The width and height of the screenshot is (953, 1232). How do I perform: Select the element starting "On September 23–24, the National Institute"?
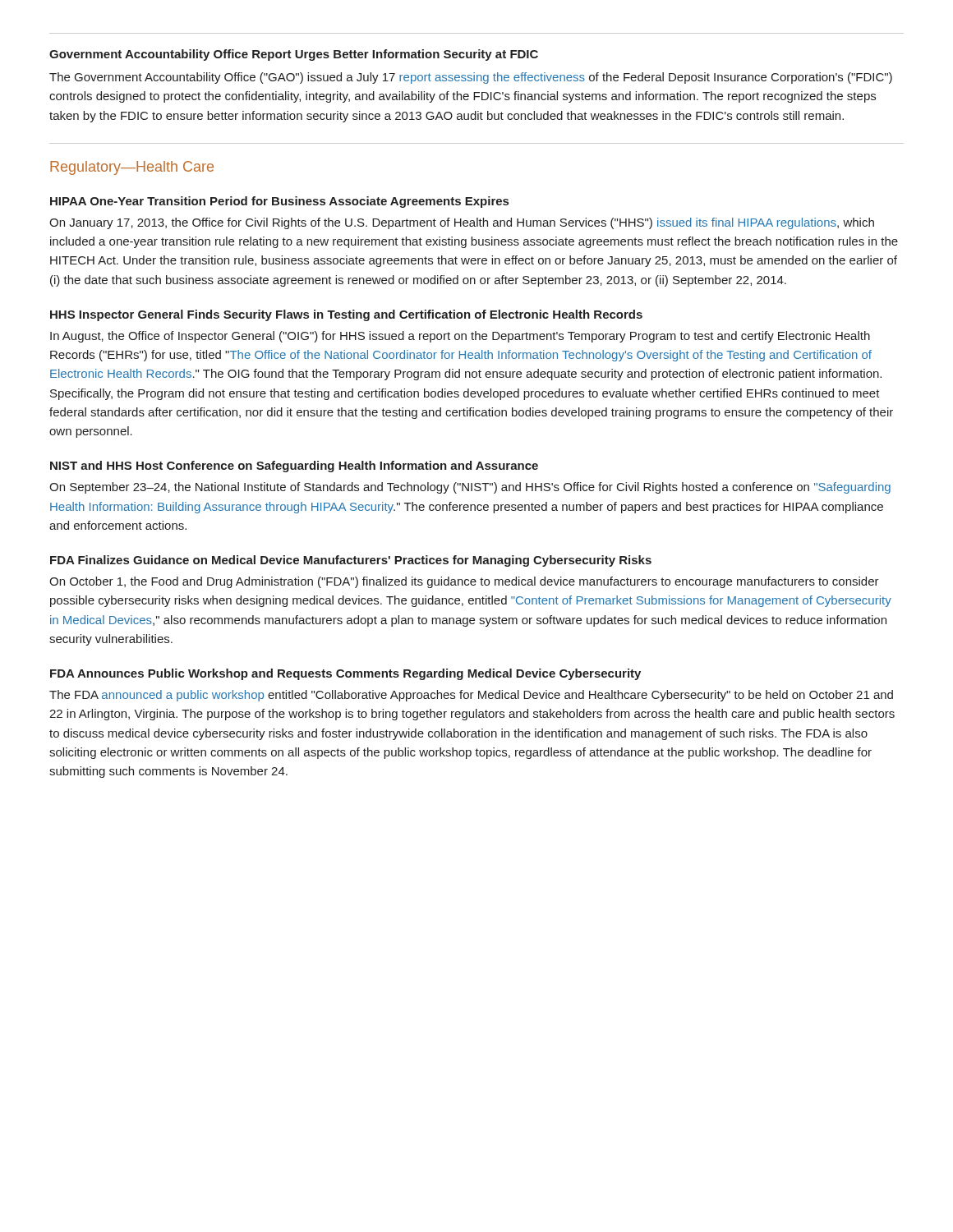(x=470, y=506)
